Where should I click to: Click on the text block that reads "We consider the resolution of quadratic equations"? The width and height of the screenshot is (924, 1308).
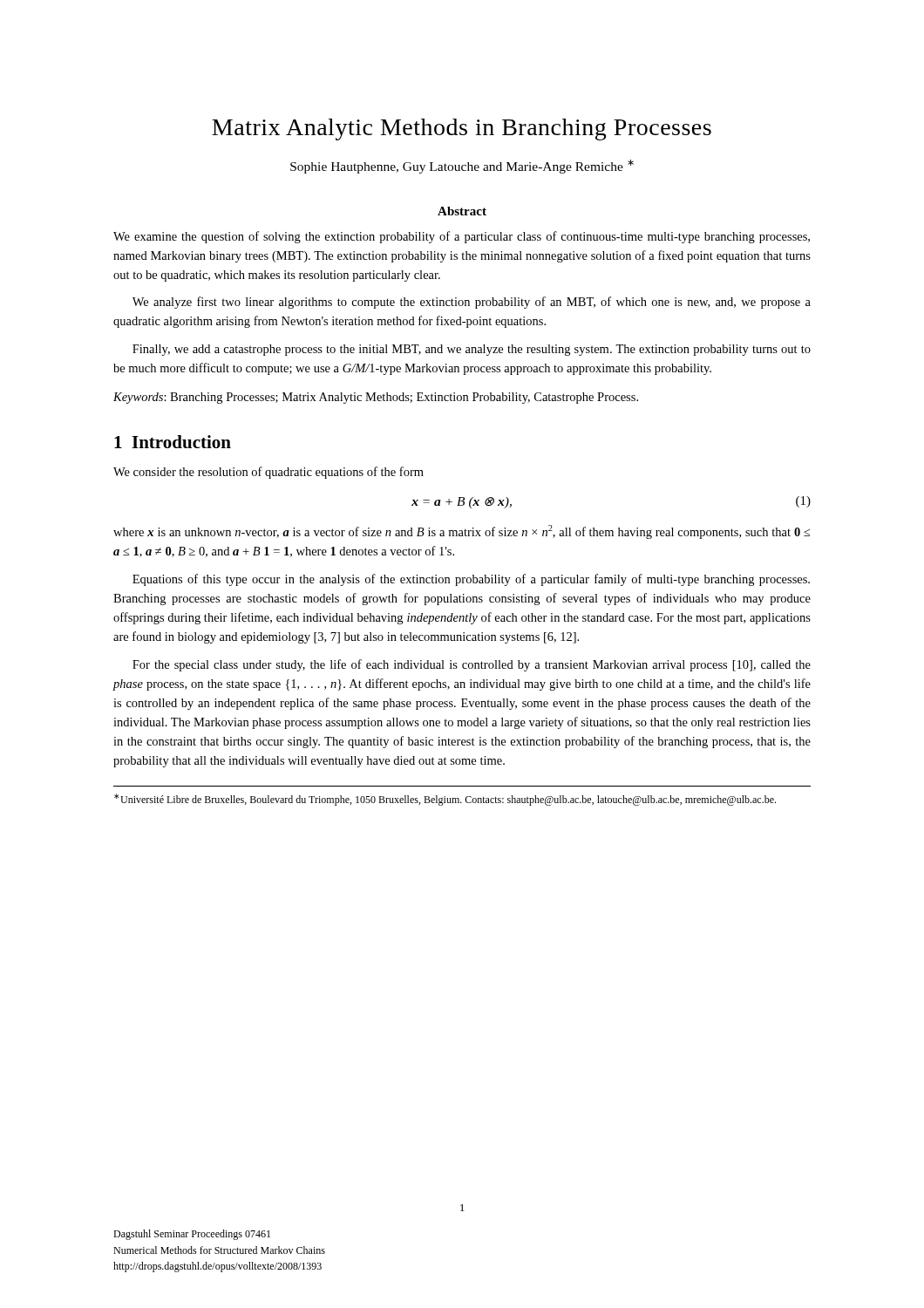268,473
